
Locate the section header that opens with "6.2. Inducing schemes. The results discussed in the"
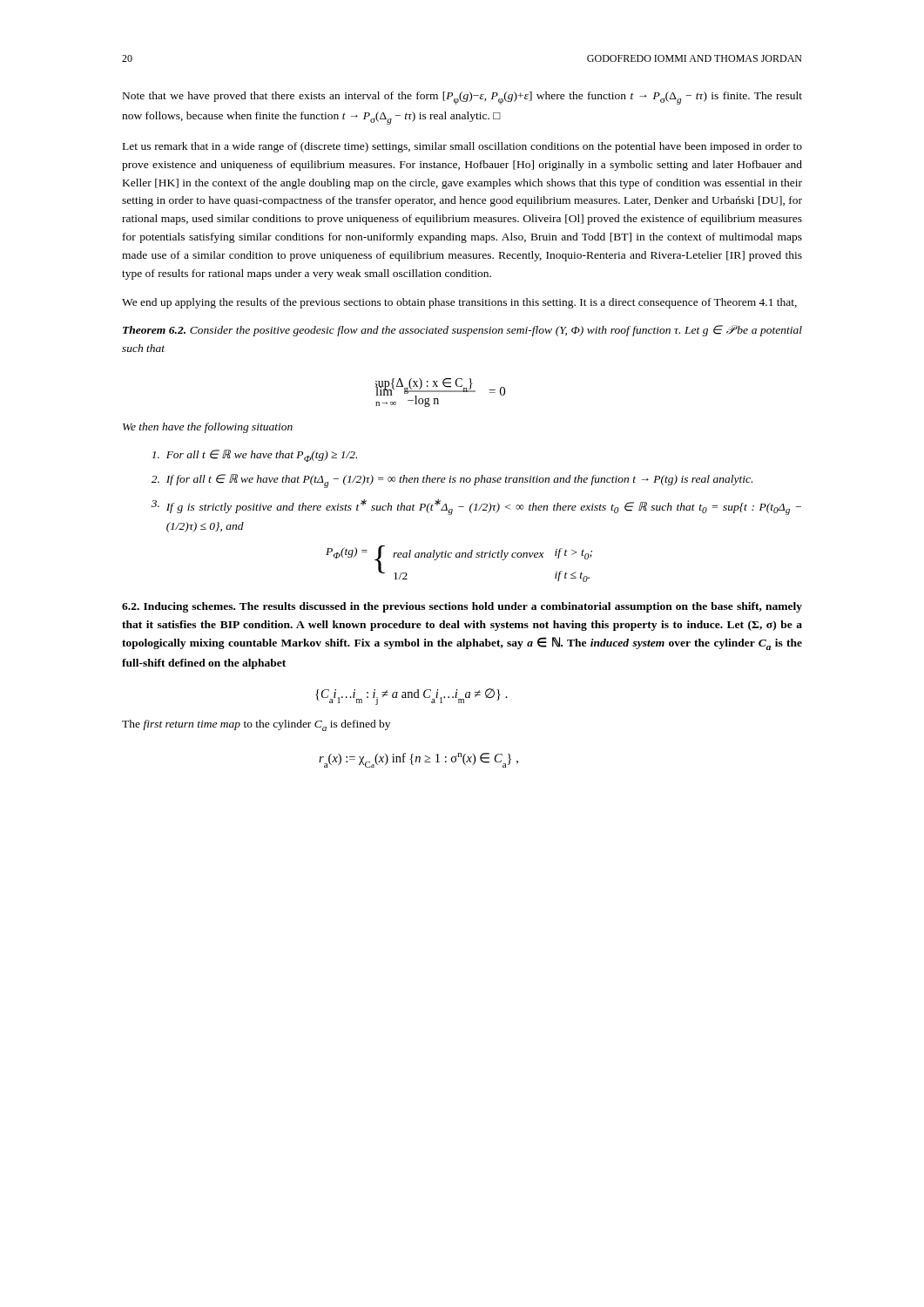tap(462, 635)
